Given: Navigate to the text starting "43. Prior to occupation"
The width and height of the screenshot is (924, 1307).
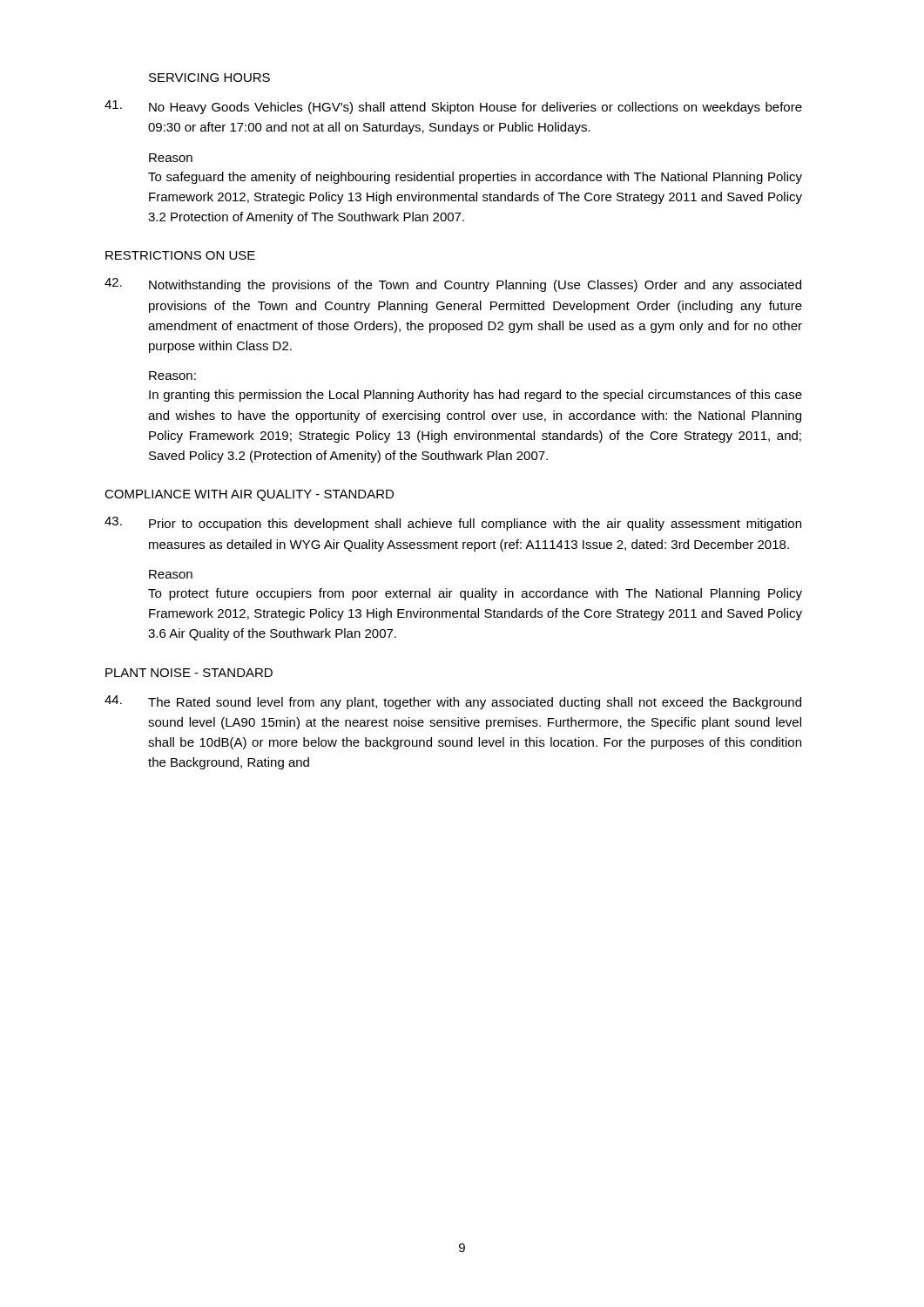Looking at the screenshot, I should (453, 534).
